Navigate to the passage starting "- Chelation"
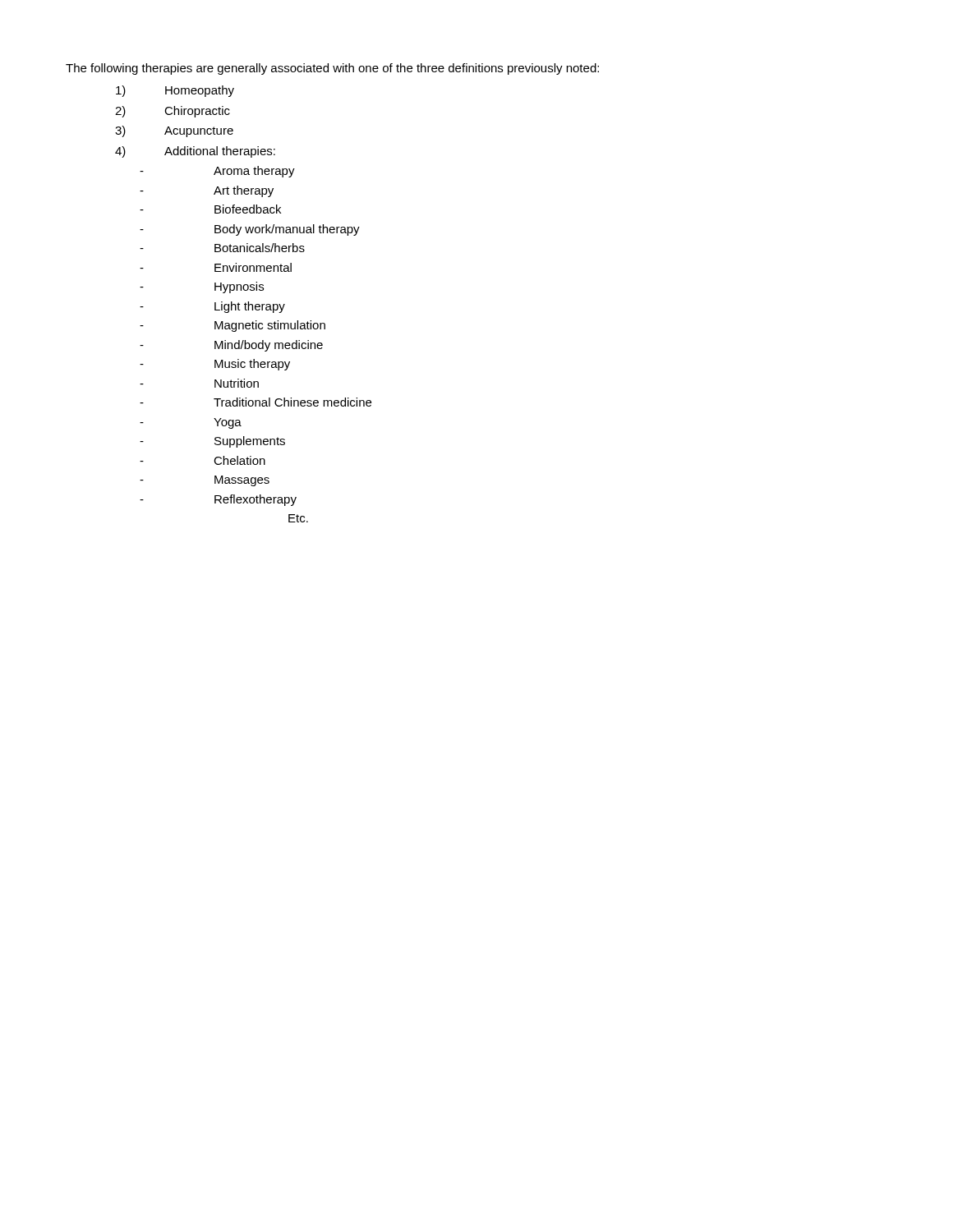Viewport: 953px width, 1232px height. pos(142,461)
